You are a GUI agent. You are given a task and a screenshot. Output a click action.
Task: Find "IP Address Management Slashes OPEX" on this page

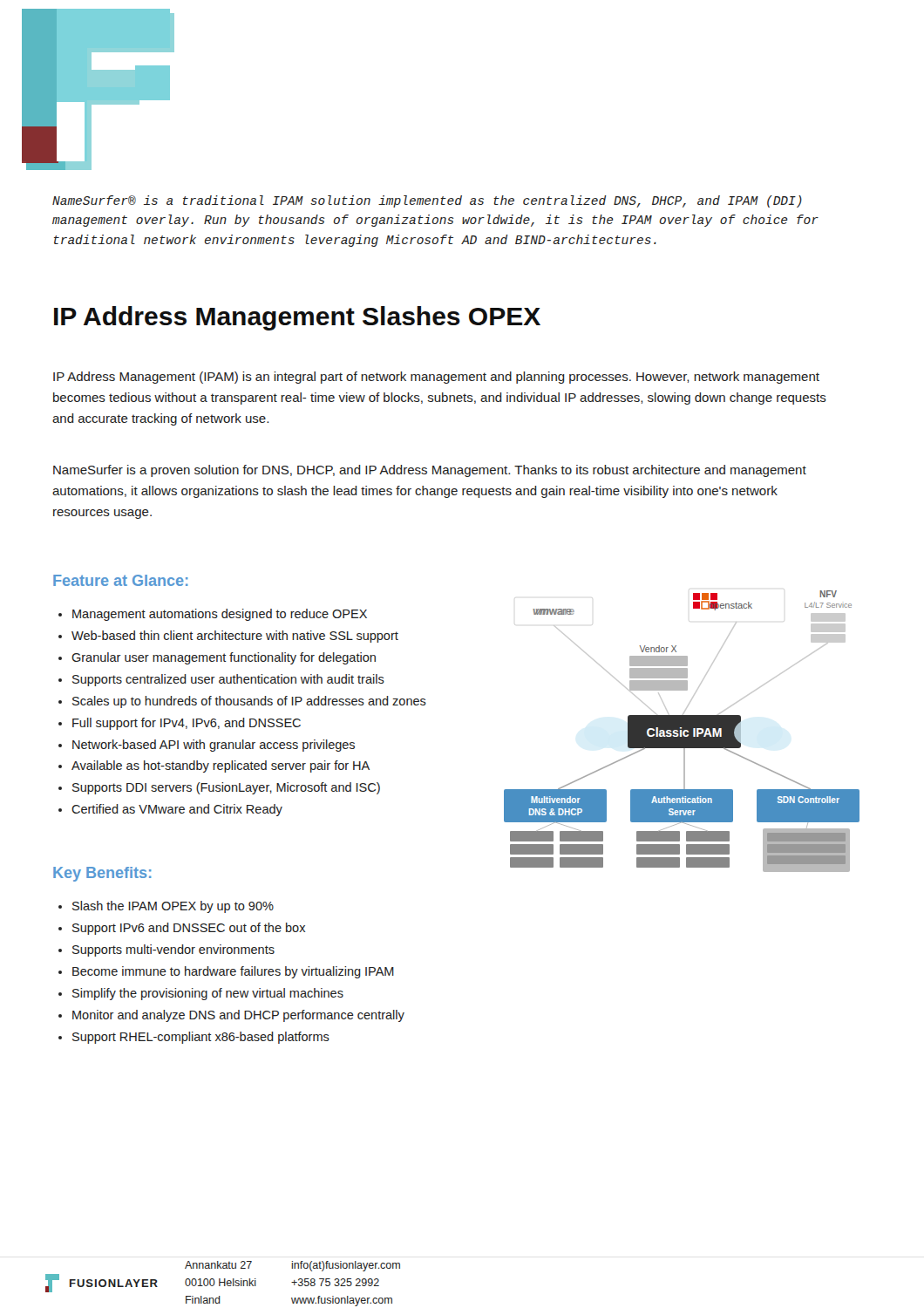[x=296, y=316]
